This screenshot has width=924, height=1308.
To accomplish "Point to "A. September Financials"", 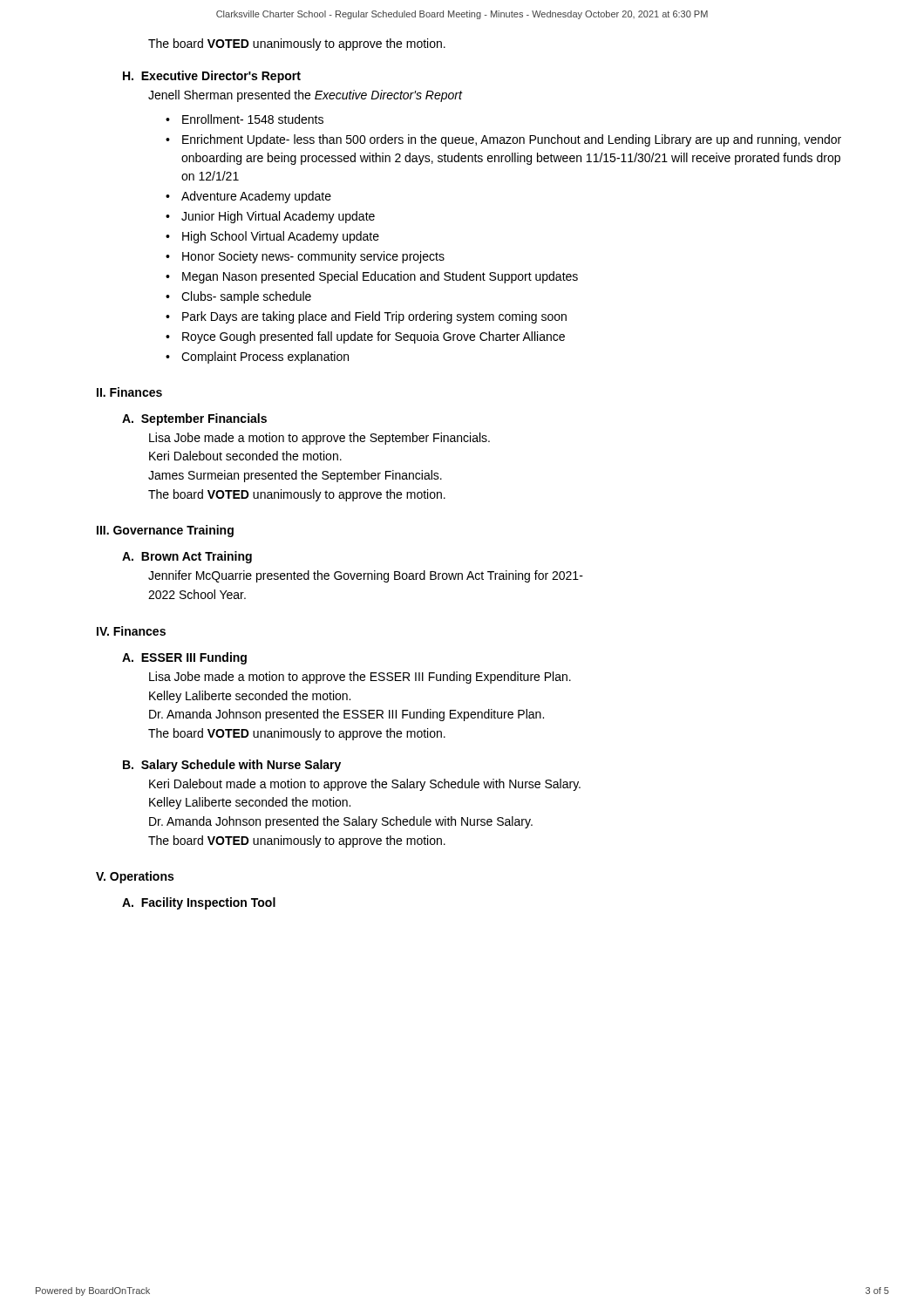I will (x=195, y=418).
